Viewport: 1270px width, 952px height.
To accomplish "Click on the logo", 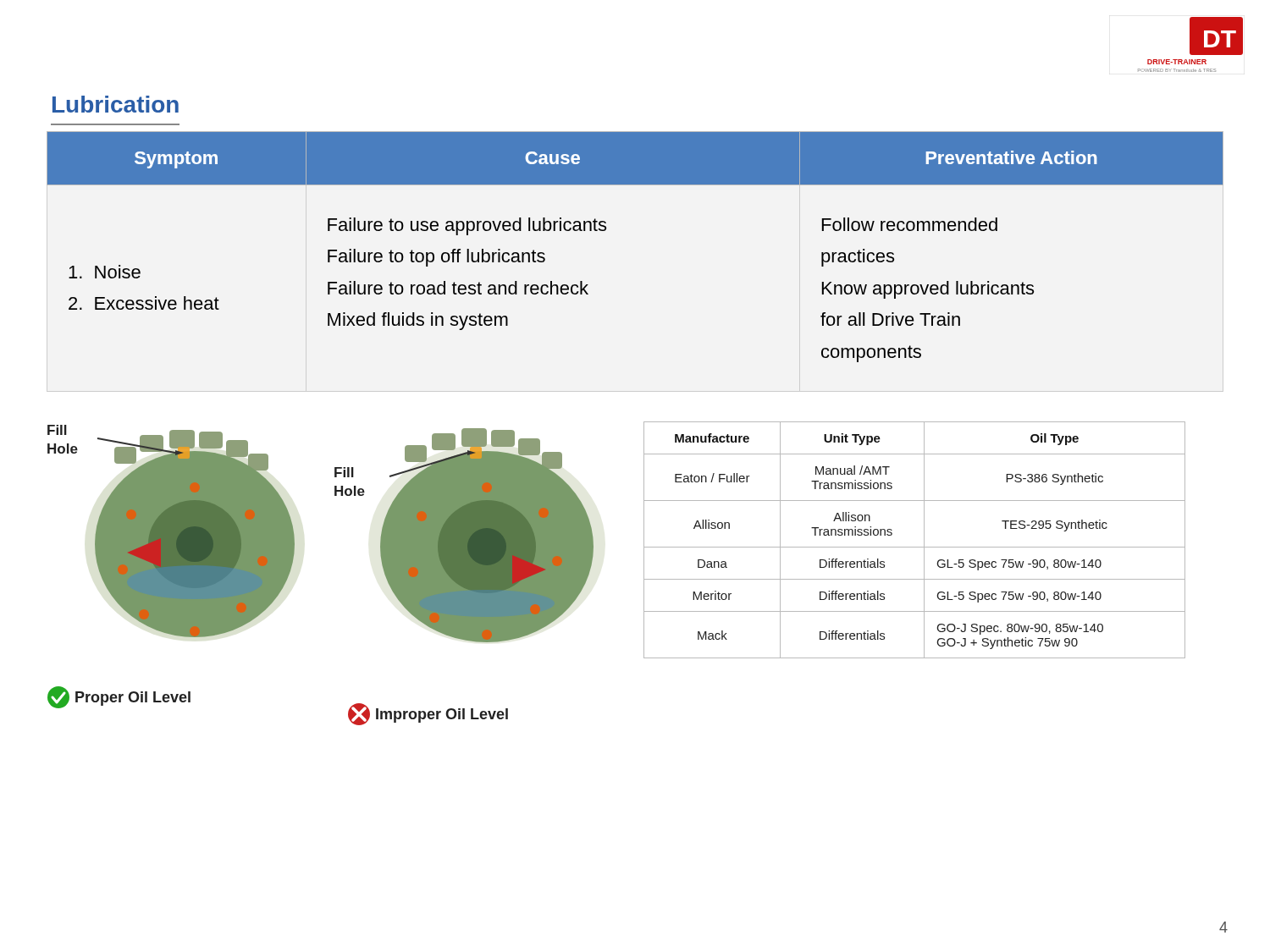I will (x=1177, y=45).
